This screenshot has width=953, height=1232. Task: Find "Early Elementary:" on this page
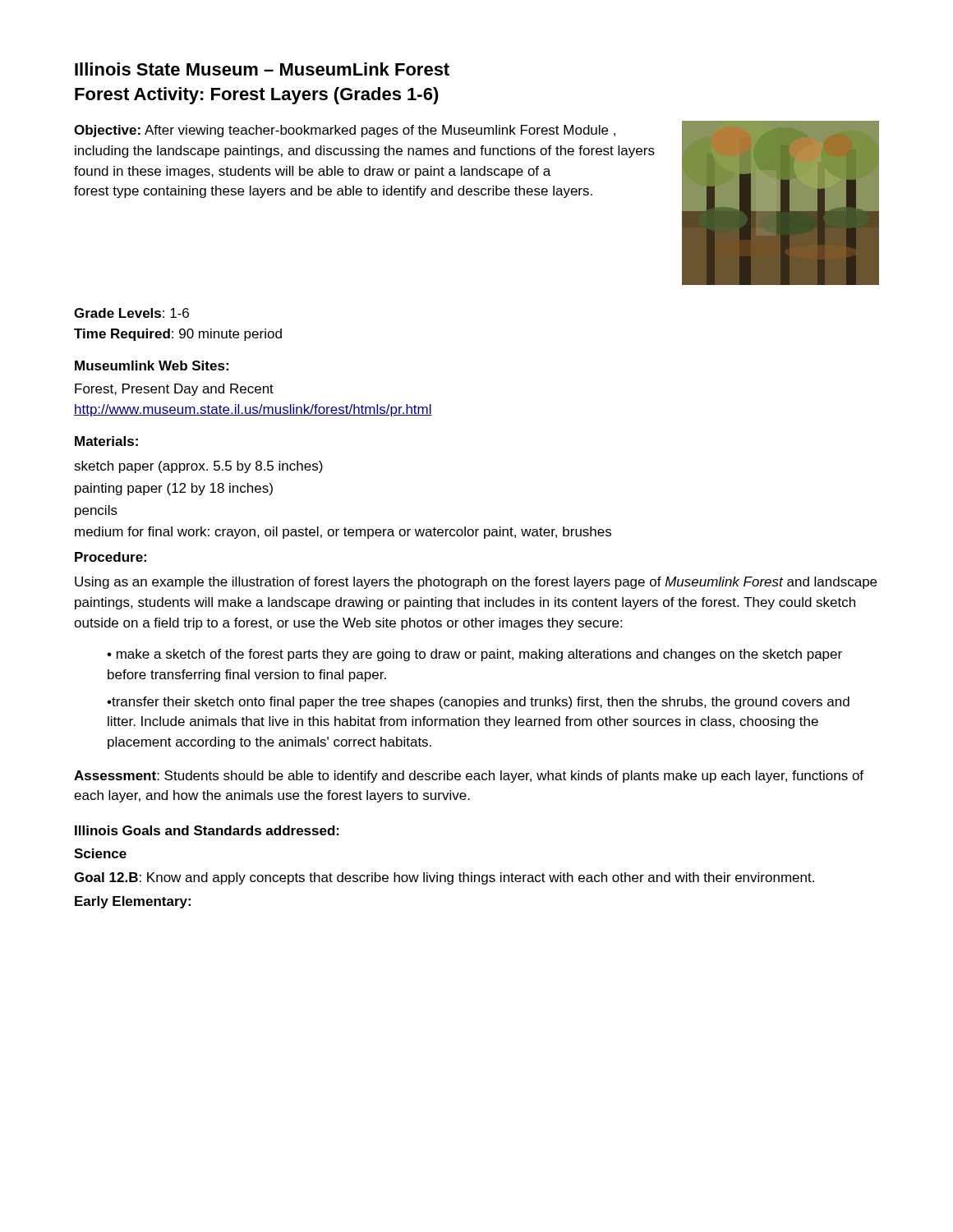tap(133, 902)
